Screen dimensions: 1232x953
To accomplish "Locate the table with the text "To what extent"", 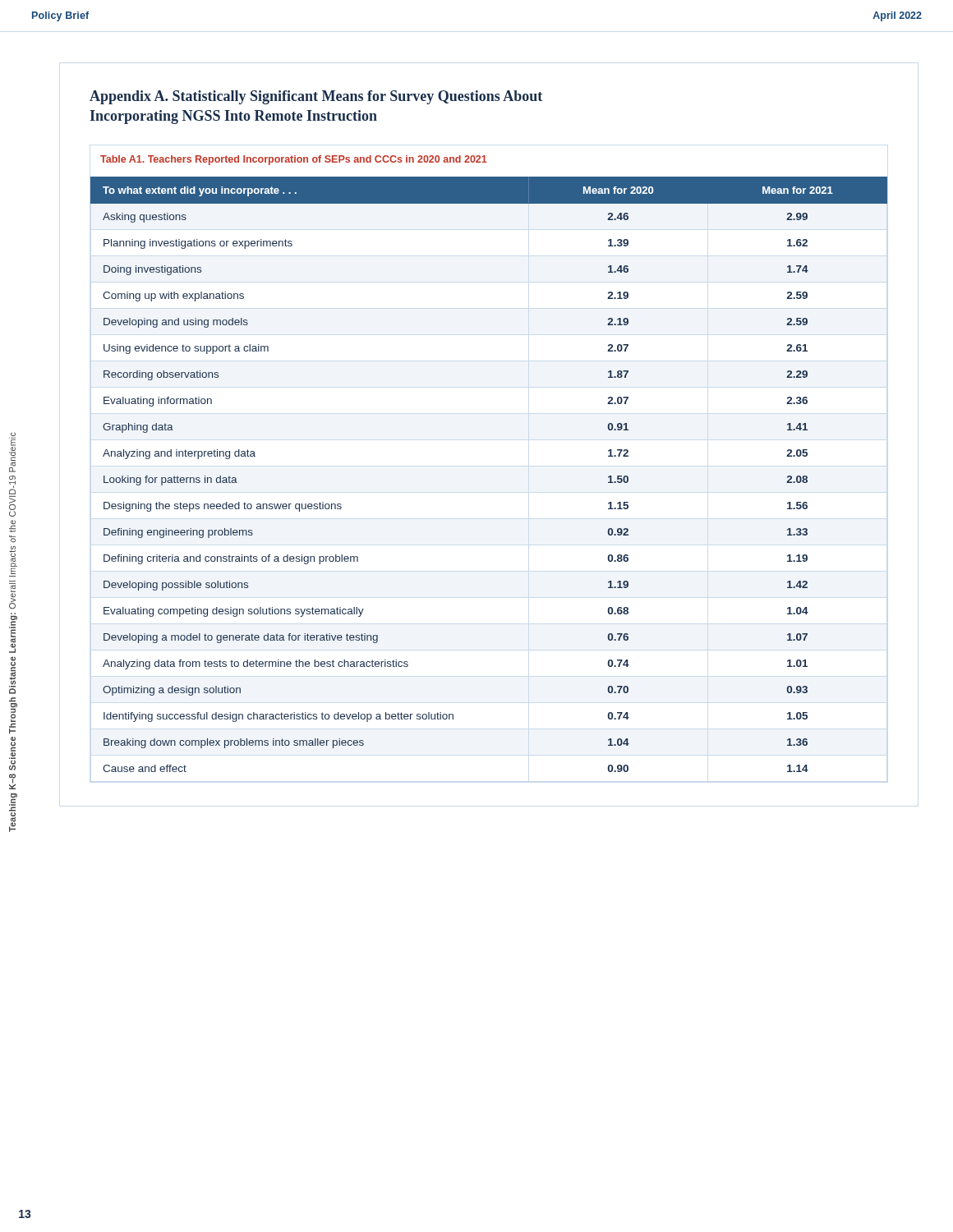I will pyautogui.click(x=489, y=479).
